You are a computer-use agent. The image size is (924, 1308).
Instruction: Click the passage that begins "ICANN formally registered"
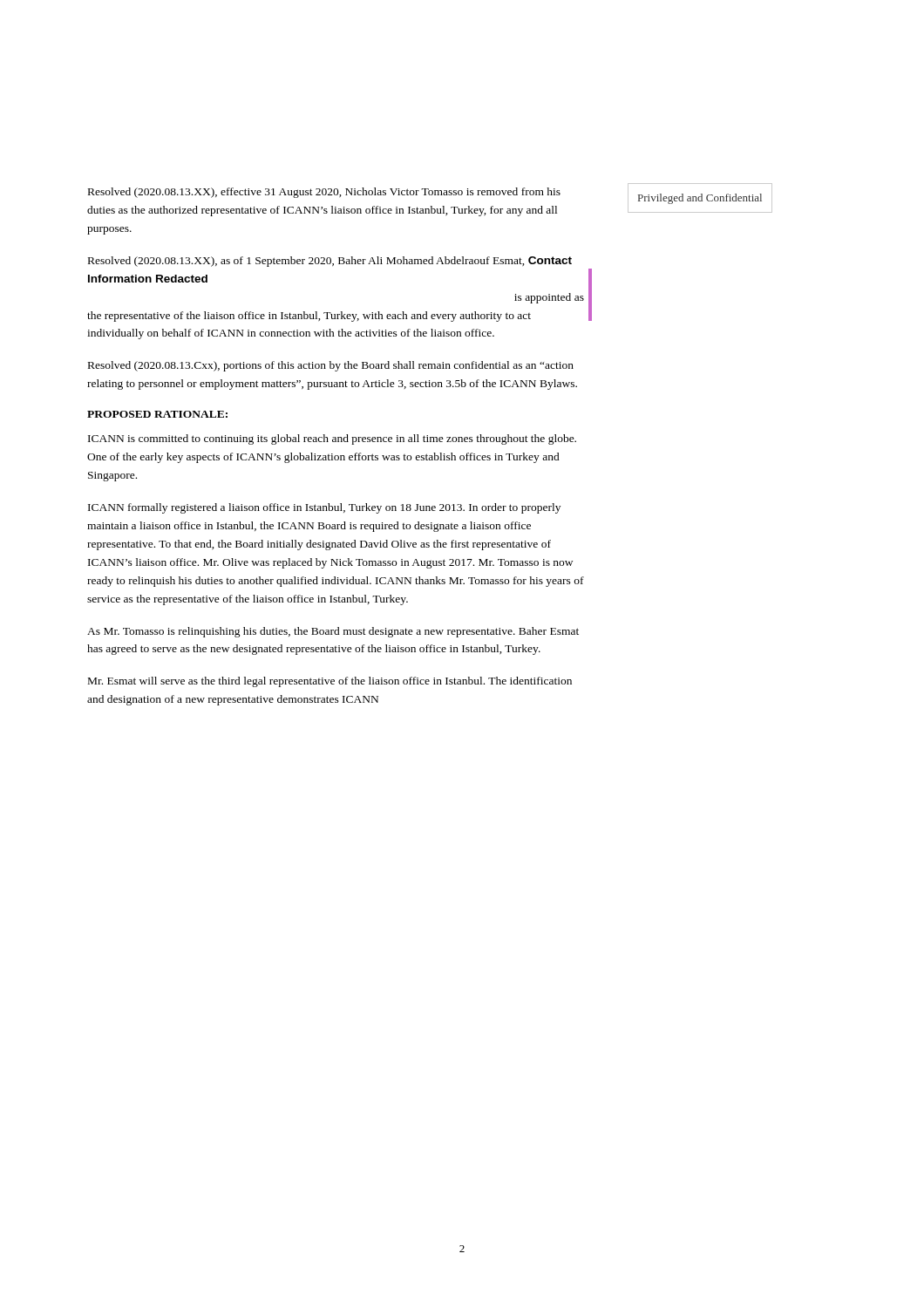[x=335, y=553]
